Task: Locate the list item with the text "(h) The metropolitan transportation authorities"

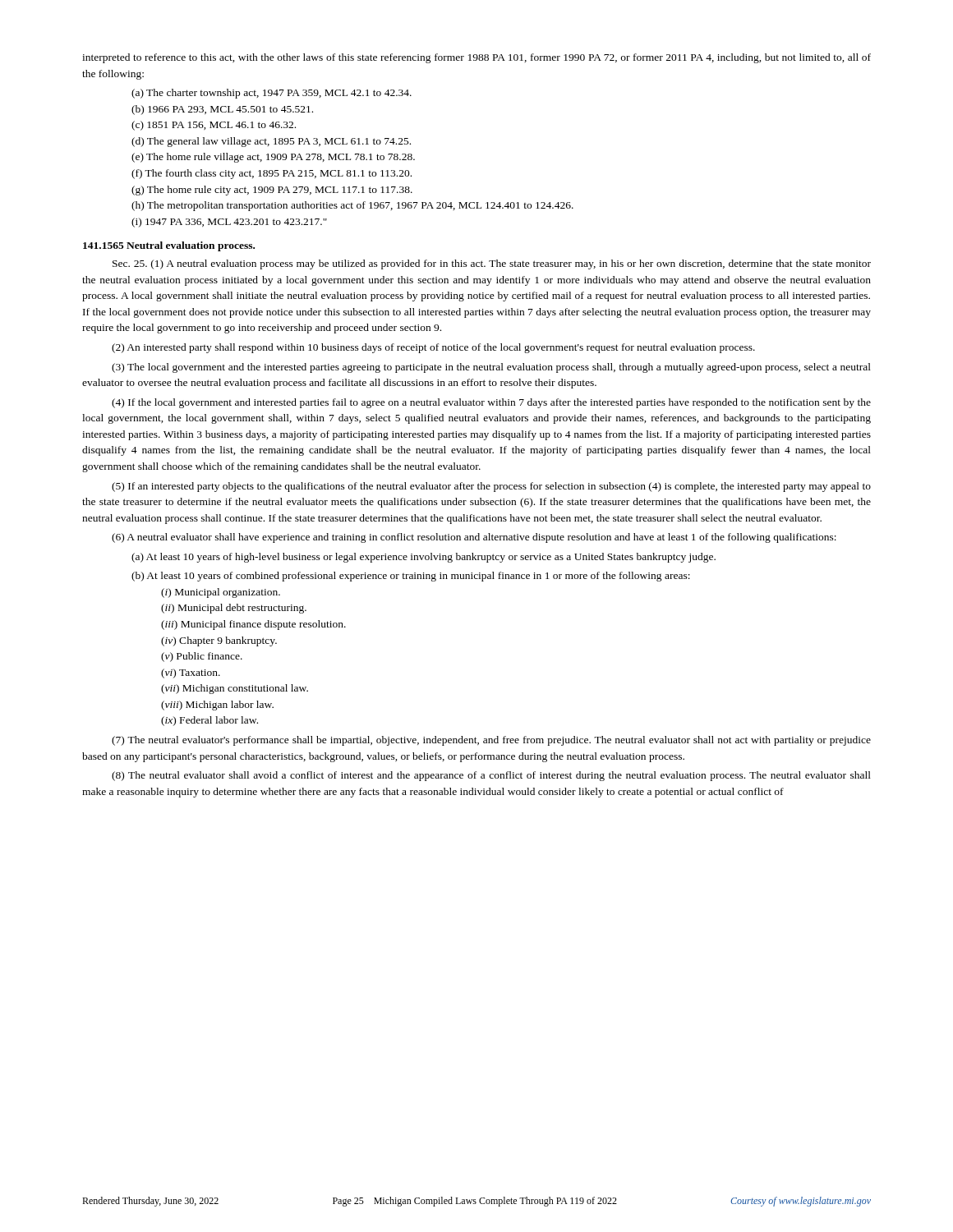Action: coord(353,205)
